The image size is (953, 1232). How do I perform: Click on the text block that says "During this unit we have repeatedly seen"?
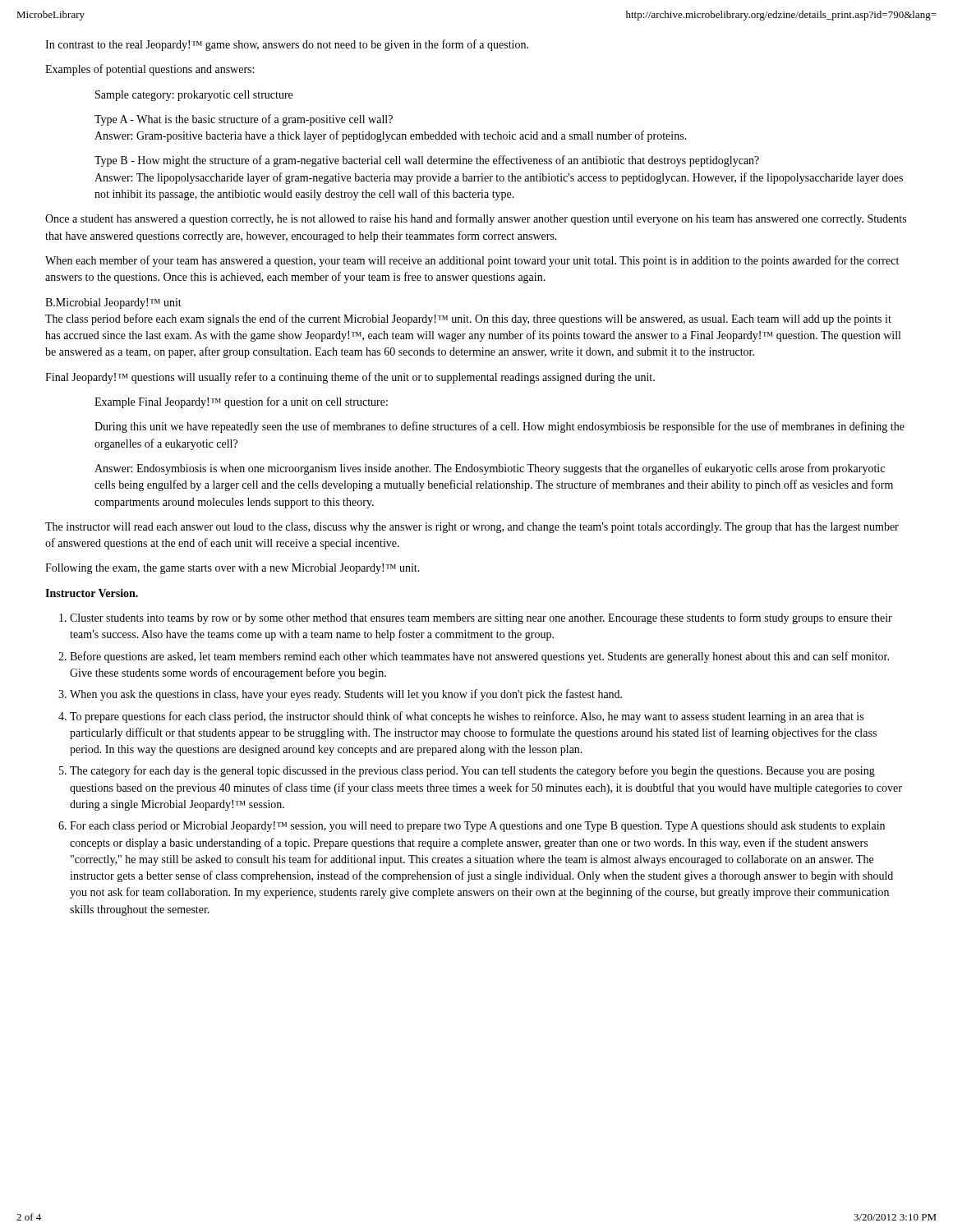pyautogui.click(x=499, y=435)
